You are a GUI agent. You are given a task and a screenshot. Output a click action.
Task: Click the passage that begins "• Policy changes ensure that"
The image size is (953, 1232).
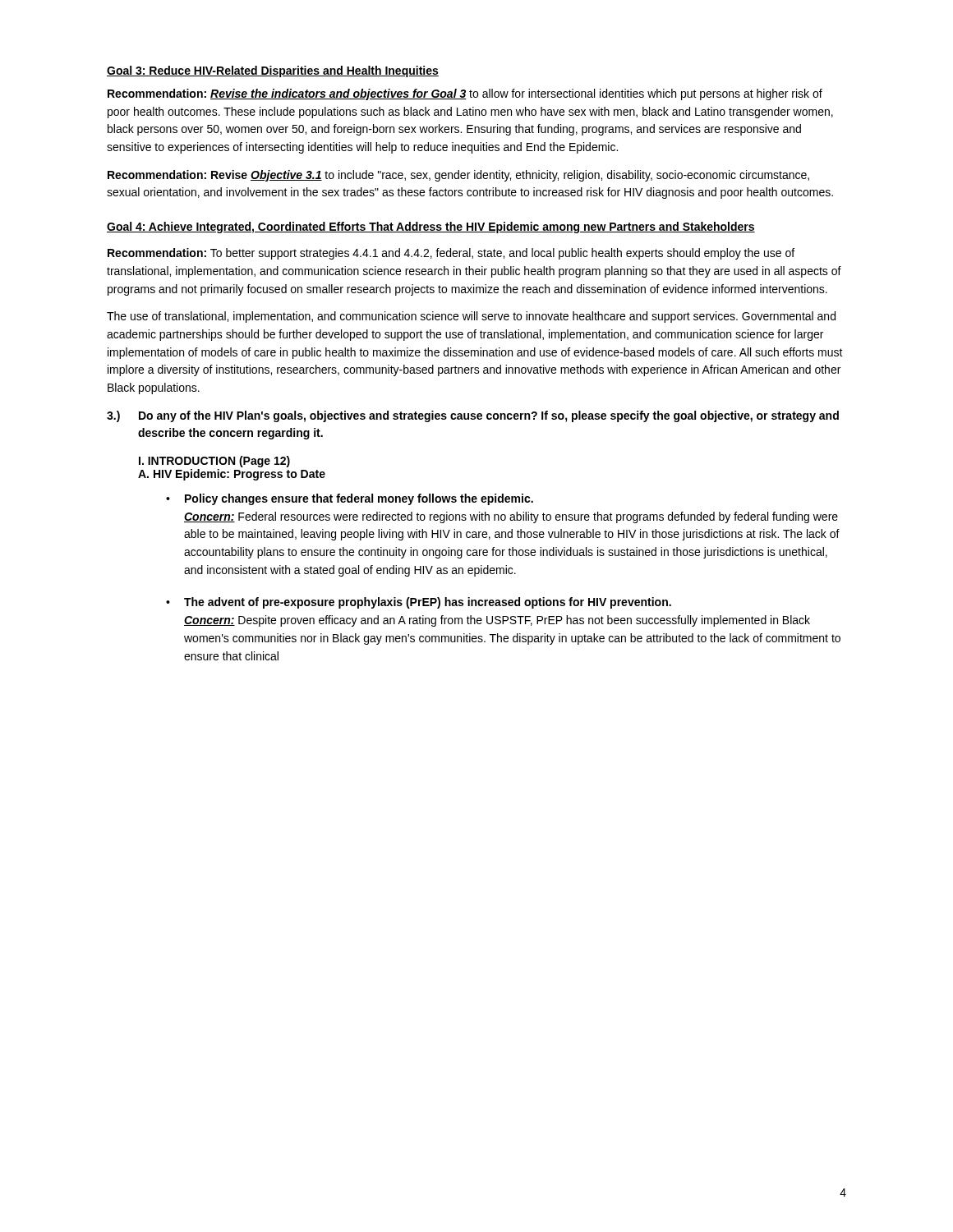coord(512,533)
